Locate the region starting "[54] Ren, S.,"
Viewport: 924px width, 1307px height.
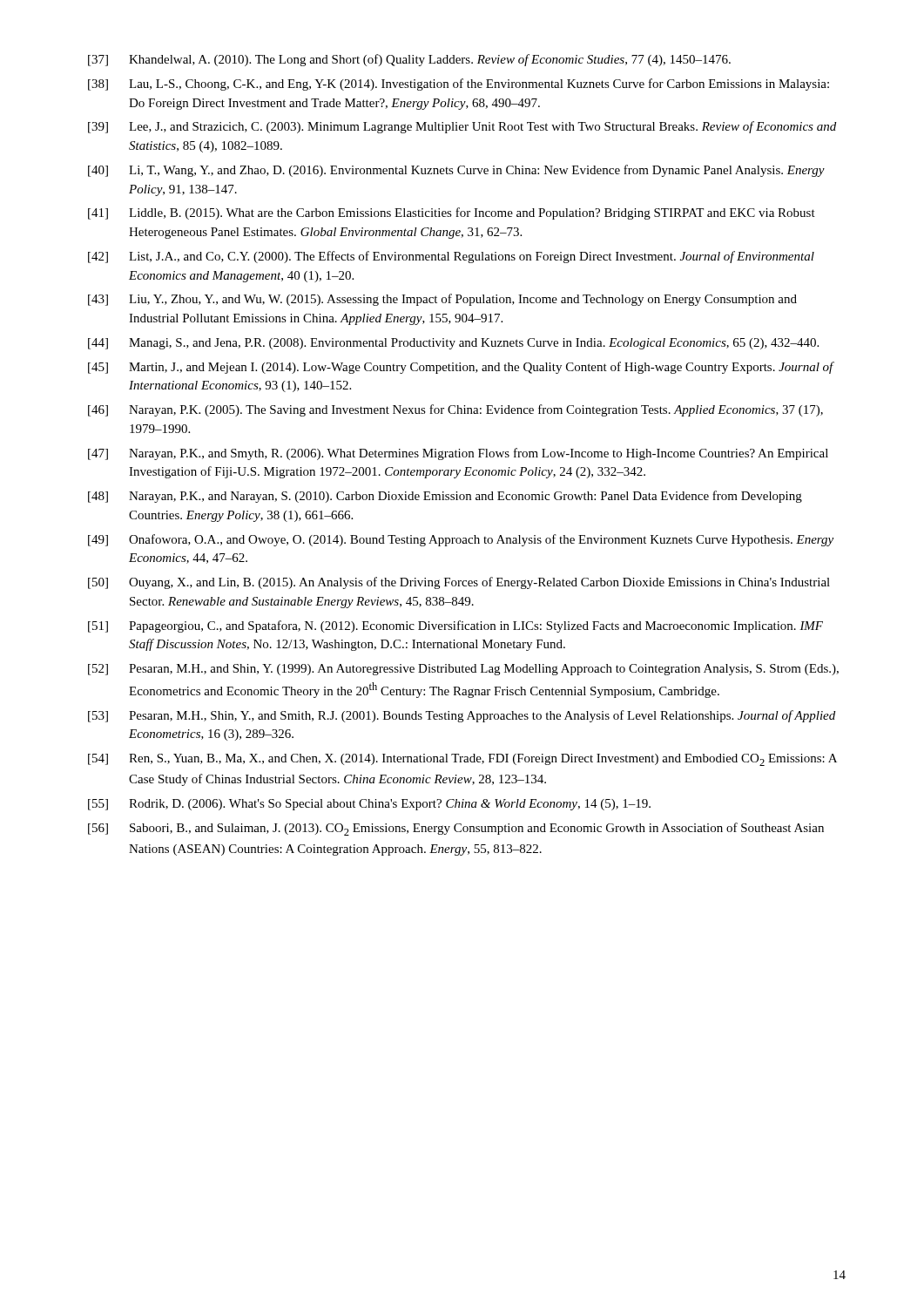pos(466,769)
